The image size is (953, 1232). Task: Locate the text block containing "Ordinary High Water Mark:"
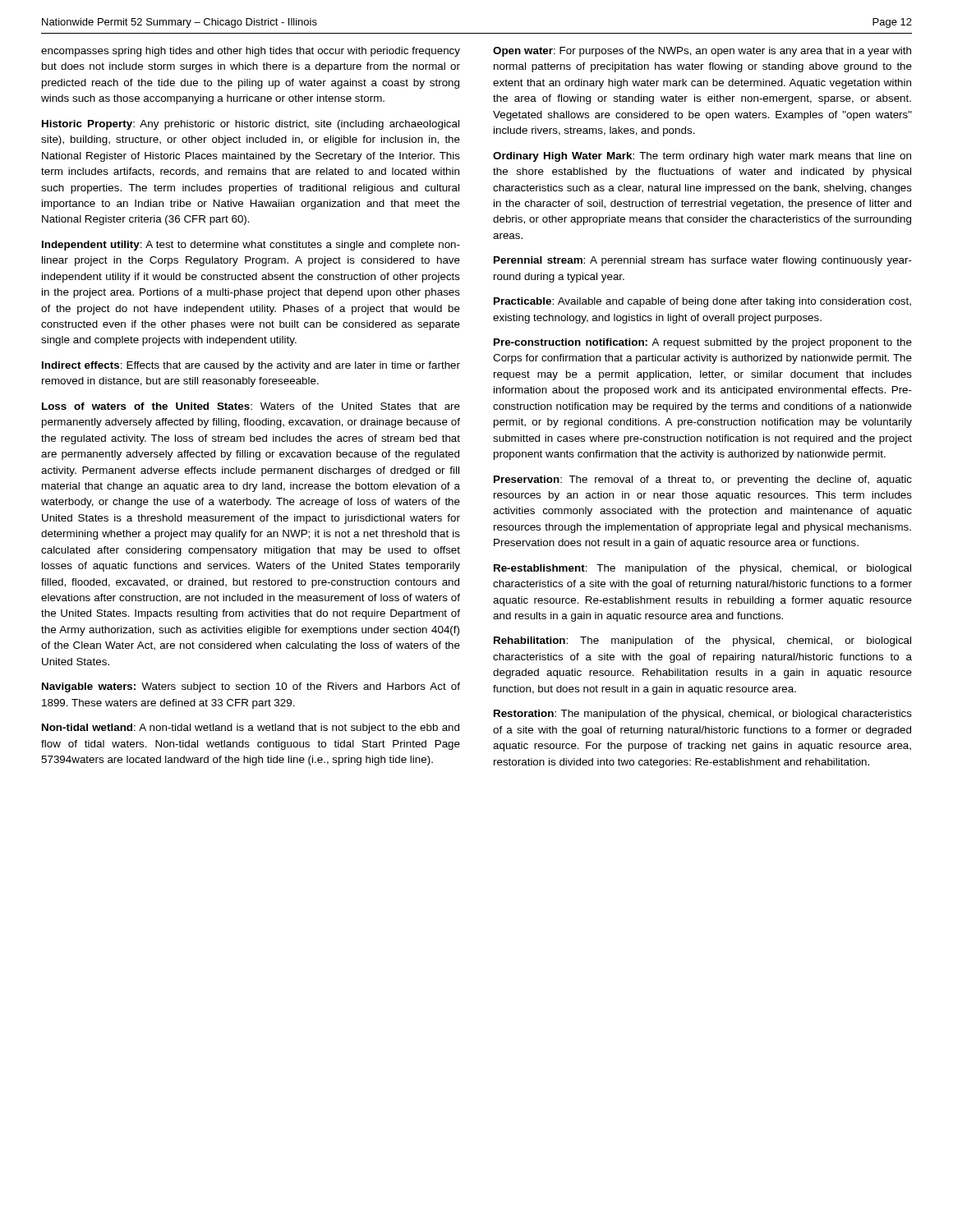coord(702,195)
